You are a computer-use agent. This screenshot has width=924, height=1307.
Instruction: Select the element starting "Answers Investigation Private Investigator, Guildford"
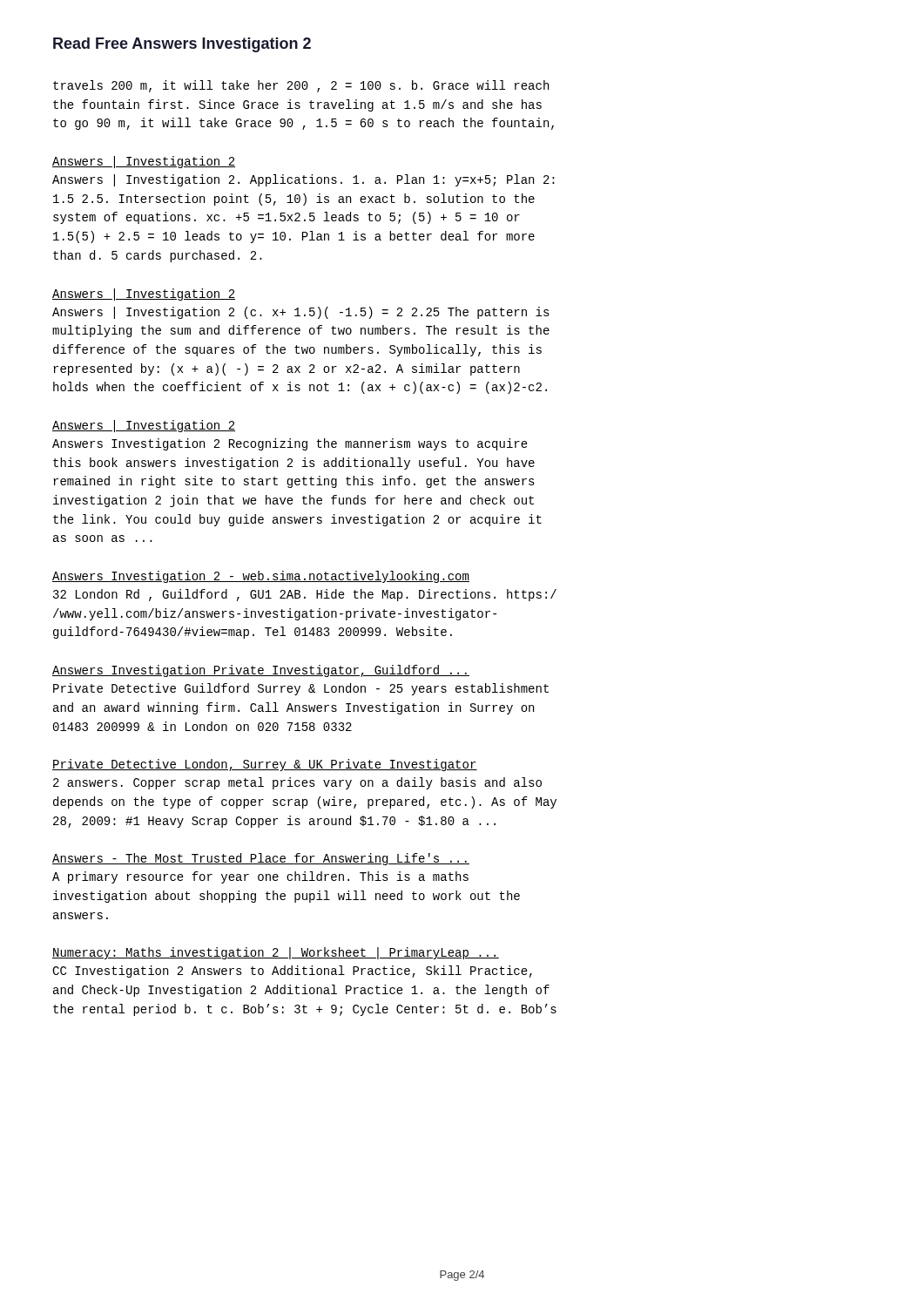tap(261, 671)
